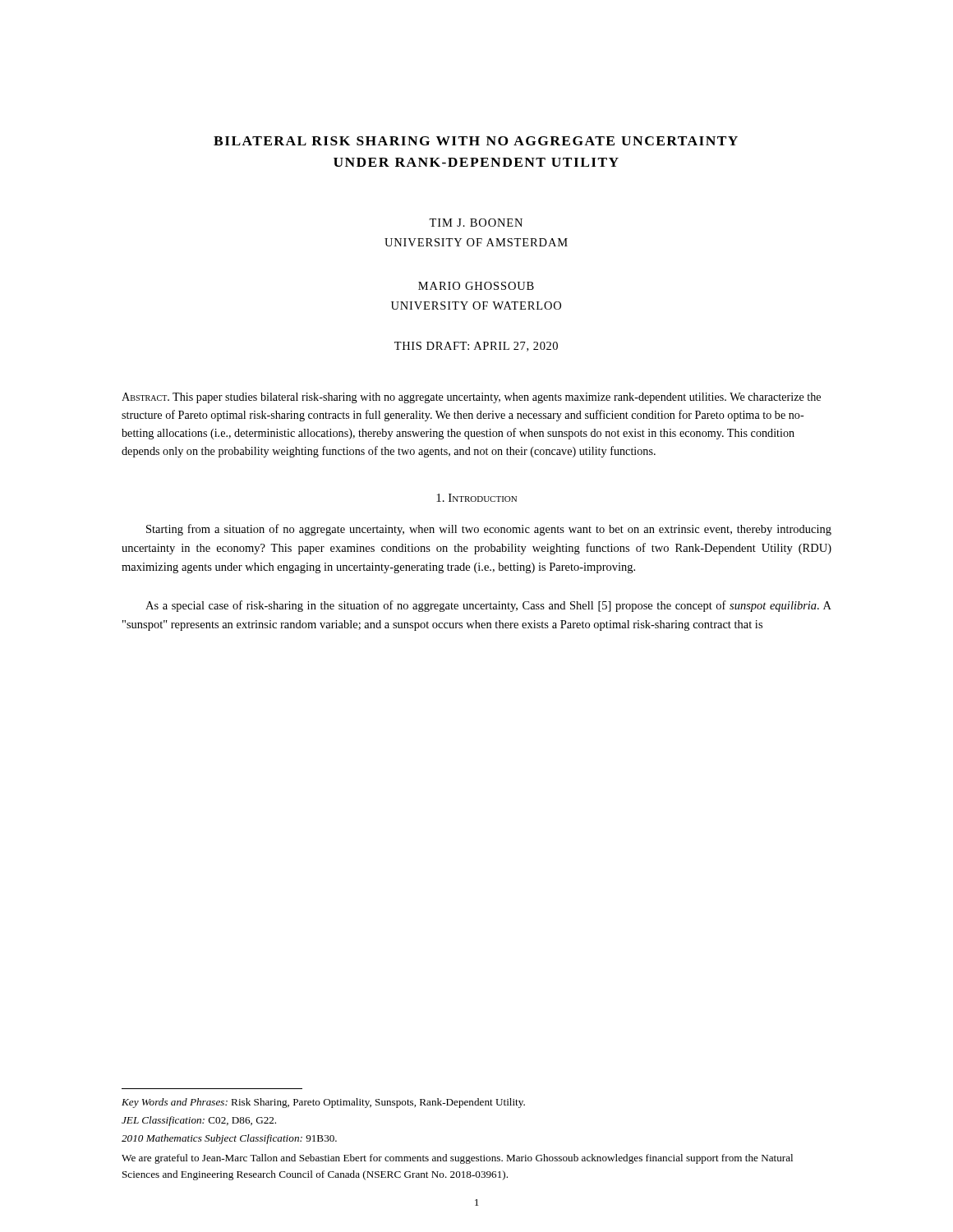Navigate to the block starting "Abstract. This paper studies"
This screenshot has height=1232, width=953.
(x=471, y=424)
